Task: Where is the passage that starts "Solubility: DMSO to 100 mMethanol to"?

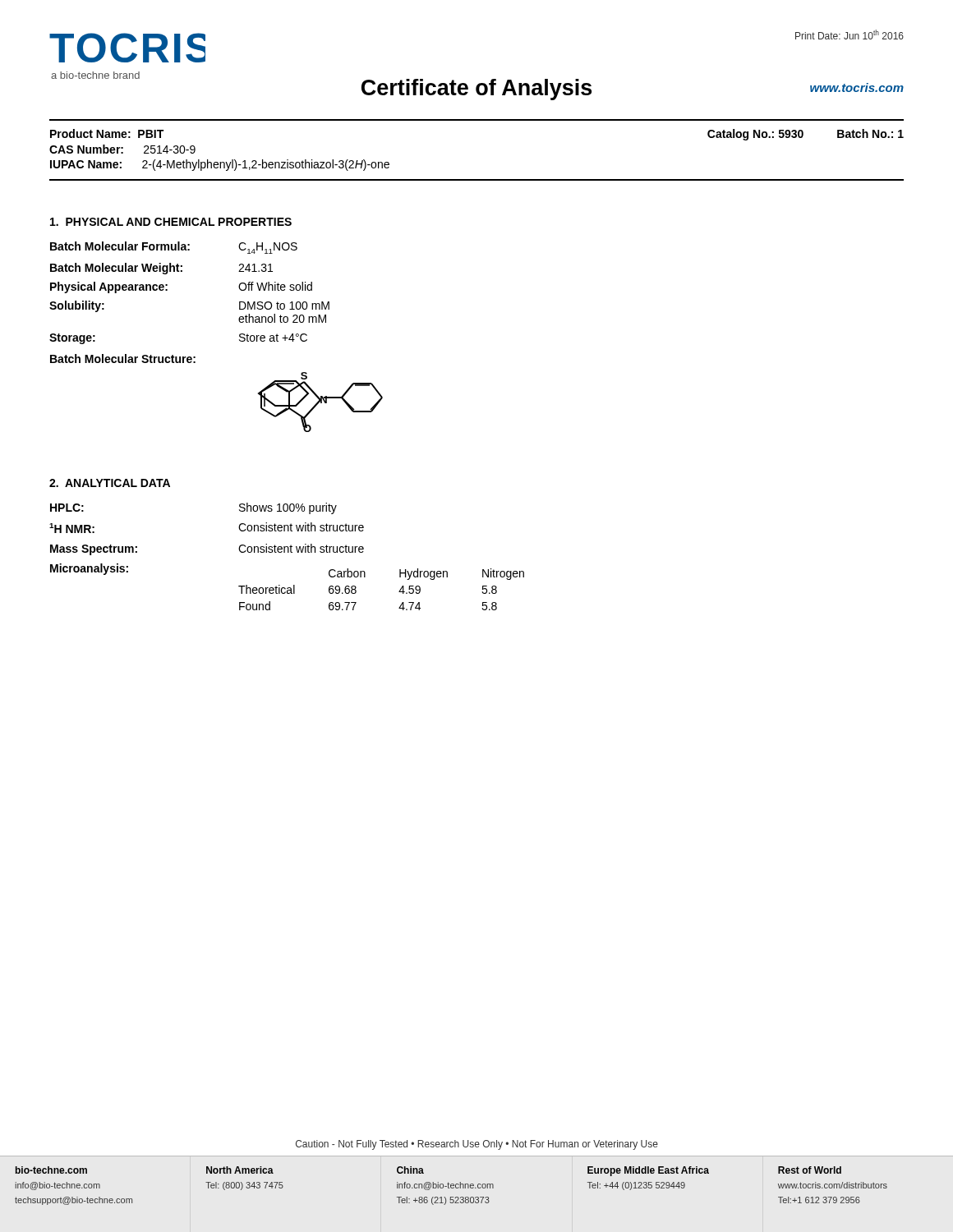Action: [x=79, y=306]
